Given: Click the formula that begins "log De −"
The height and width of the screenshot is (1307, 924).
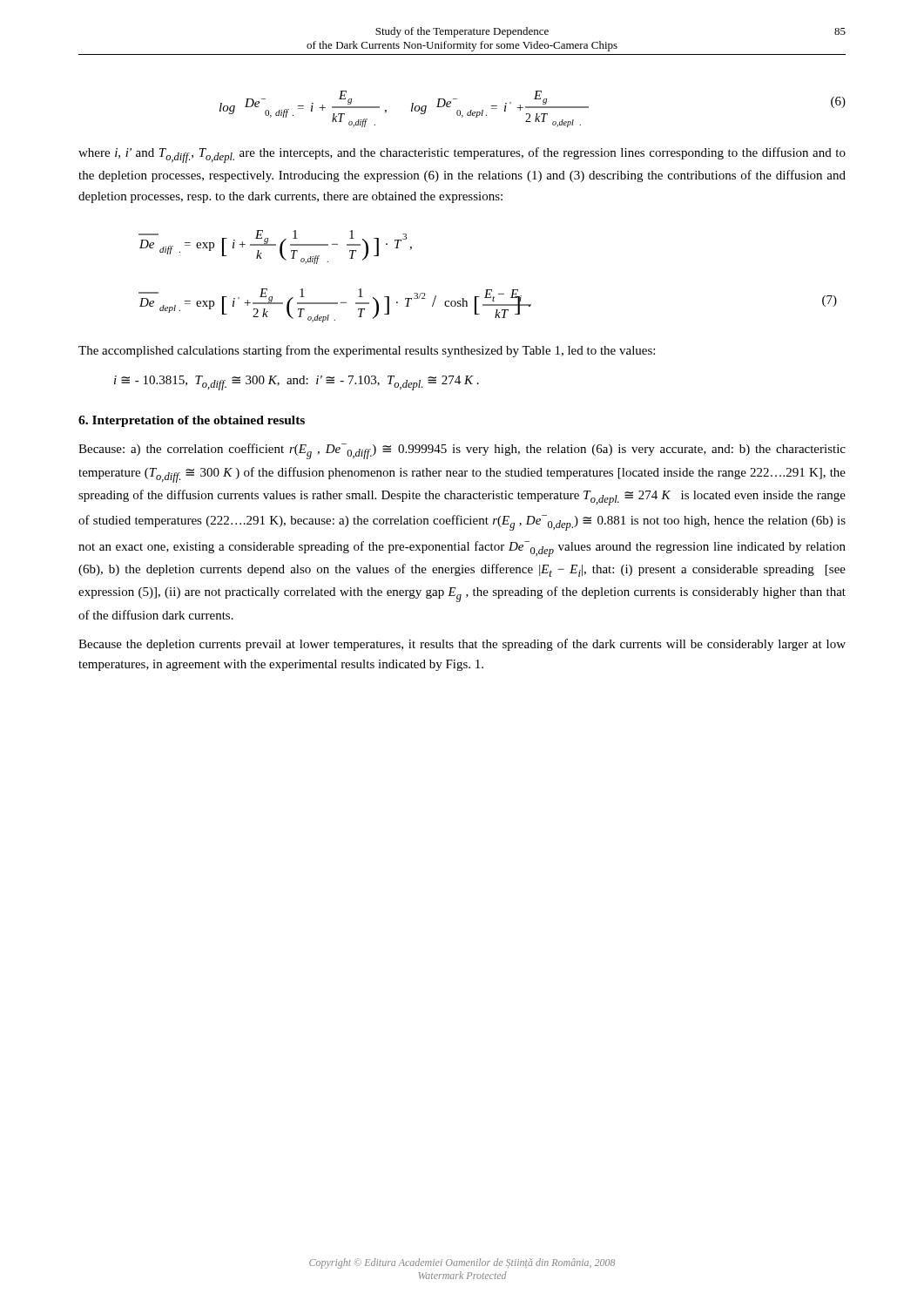Looking at the screenshot, I should coord(528,105).
